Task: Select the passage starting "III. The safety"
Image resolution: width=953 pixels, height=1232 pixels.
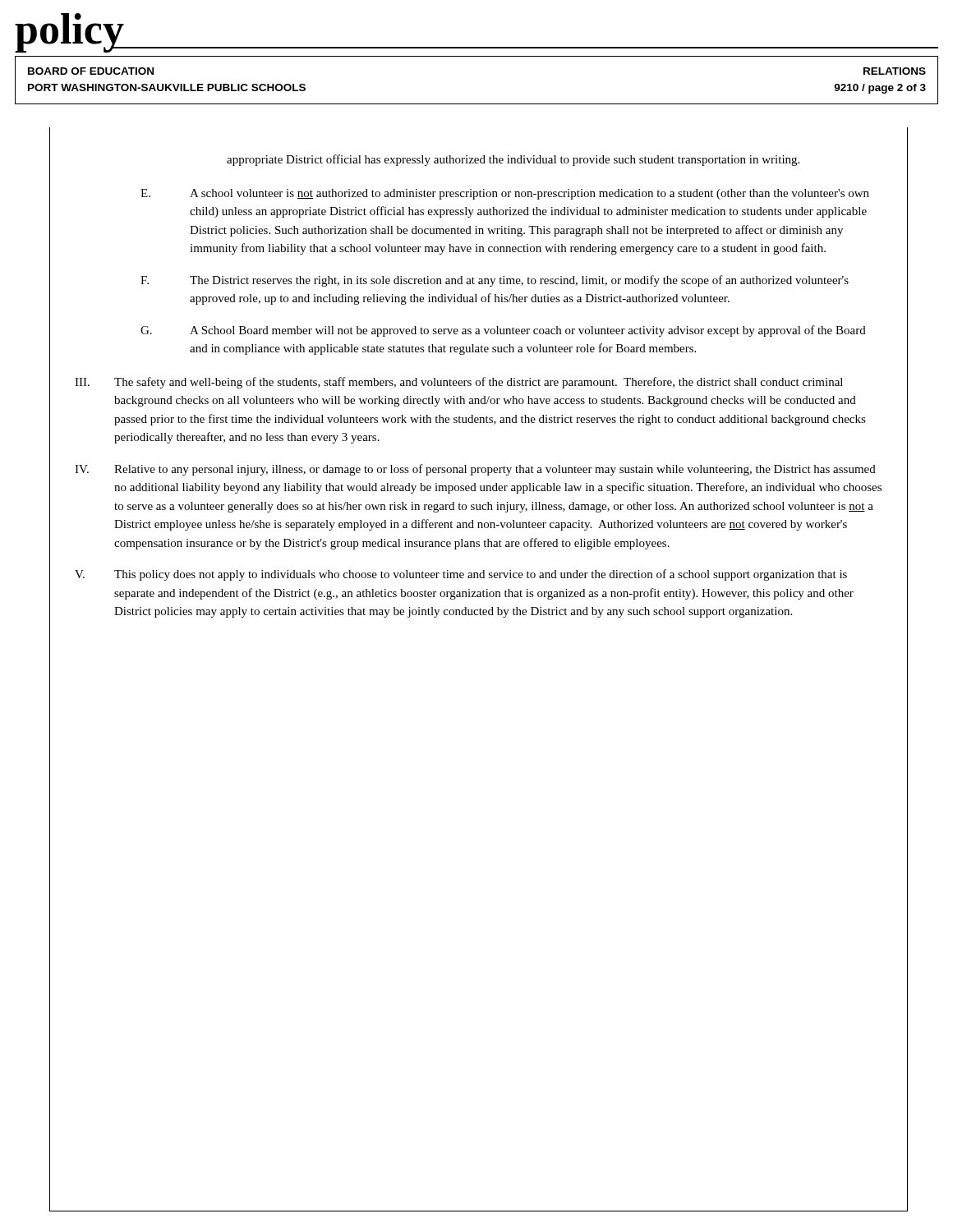Action: (479, 409)
